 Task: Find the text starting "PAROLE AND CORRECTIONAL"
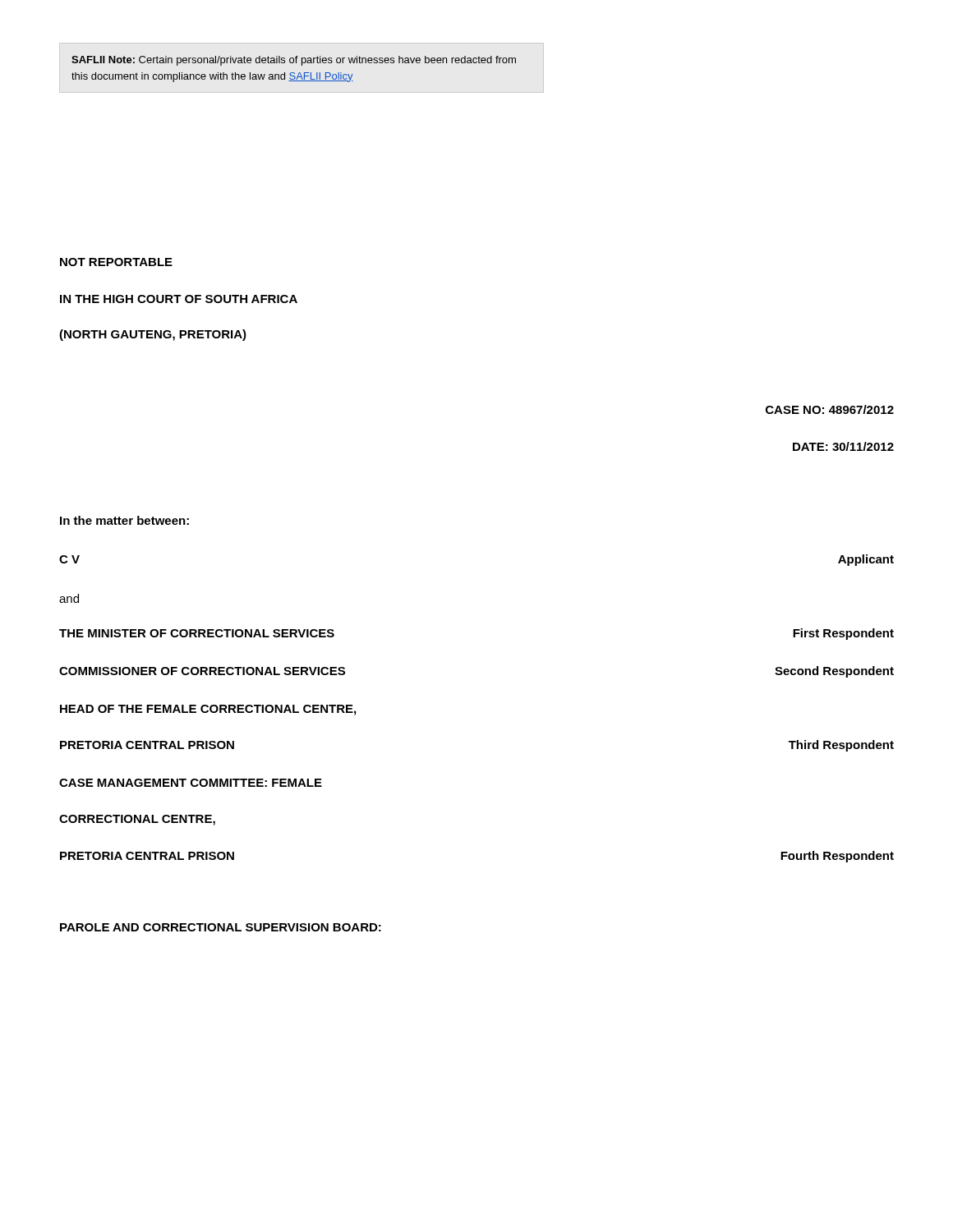pos(221,927)
